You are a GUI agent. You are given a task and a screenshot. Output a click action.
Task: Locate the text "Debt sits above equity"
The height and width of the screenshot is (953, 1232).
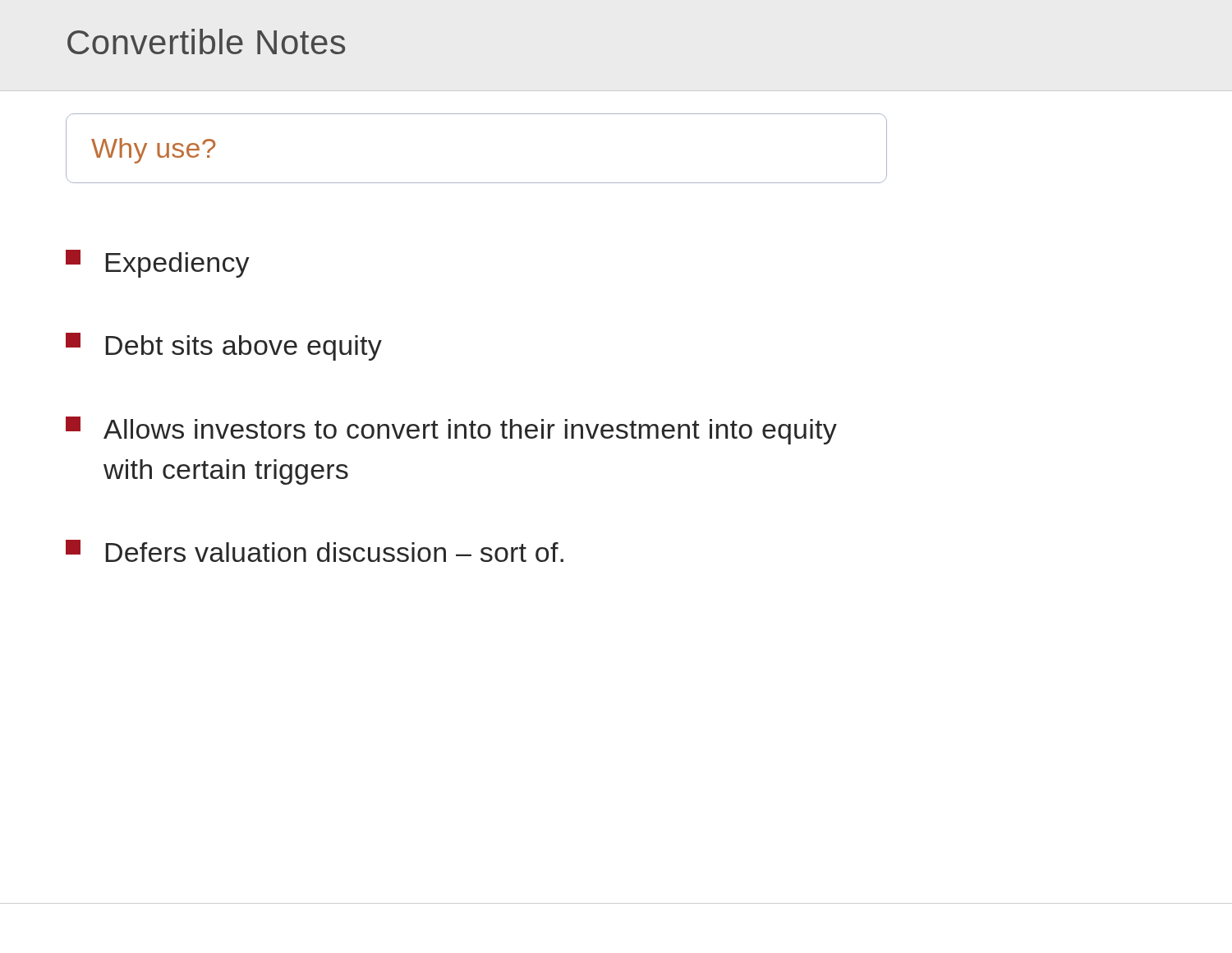224,346
